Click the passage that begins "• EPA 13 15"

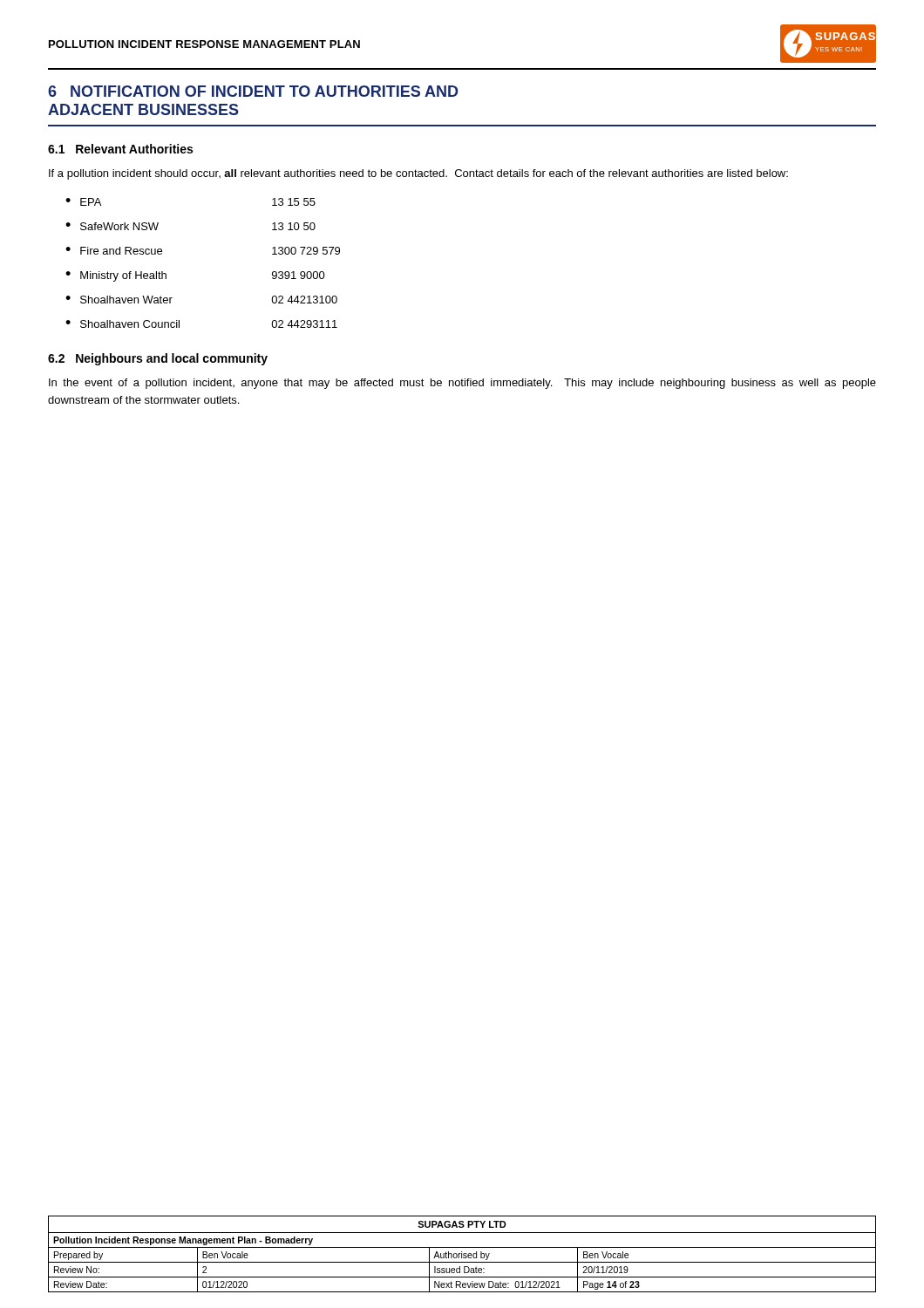(x=94, y=202)
